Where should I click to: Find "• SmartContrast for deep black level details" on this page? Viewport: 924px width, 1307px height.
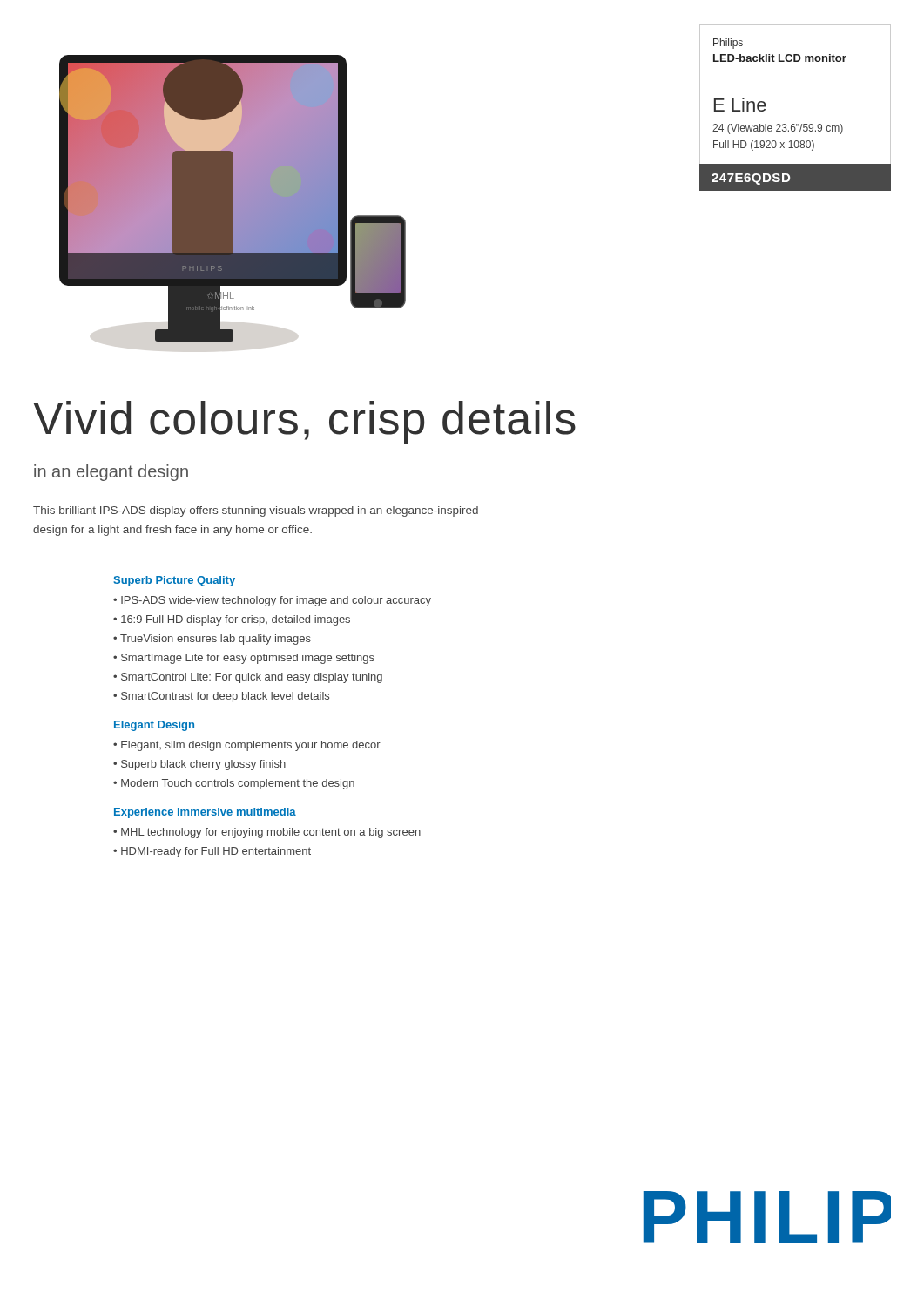(222, 696)
